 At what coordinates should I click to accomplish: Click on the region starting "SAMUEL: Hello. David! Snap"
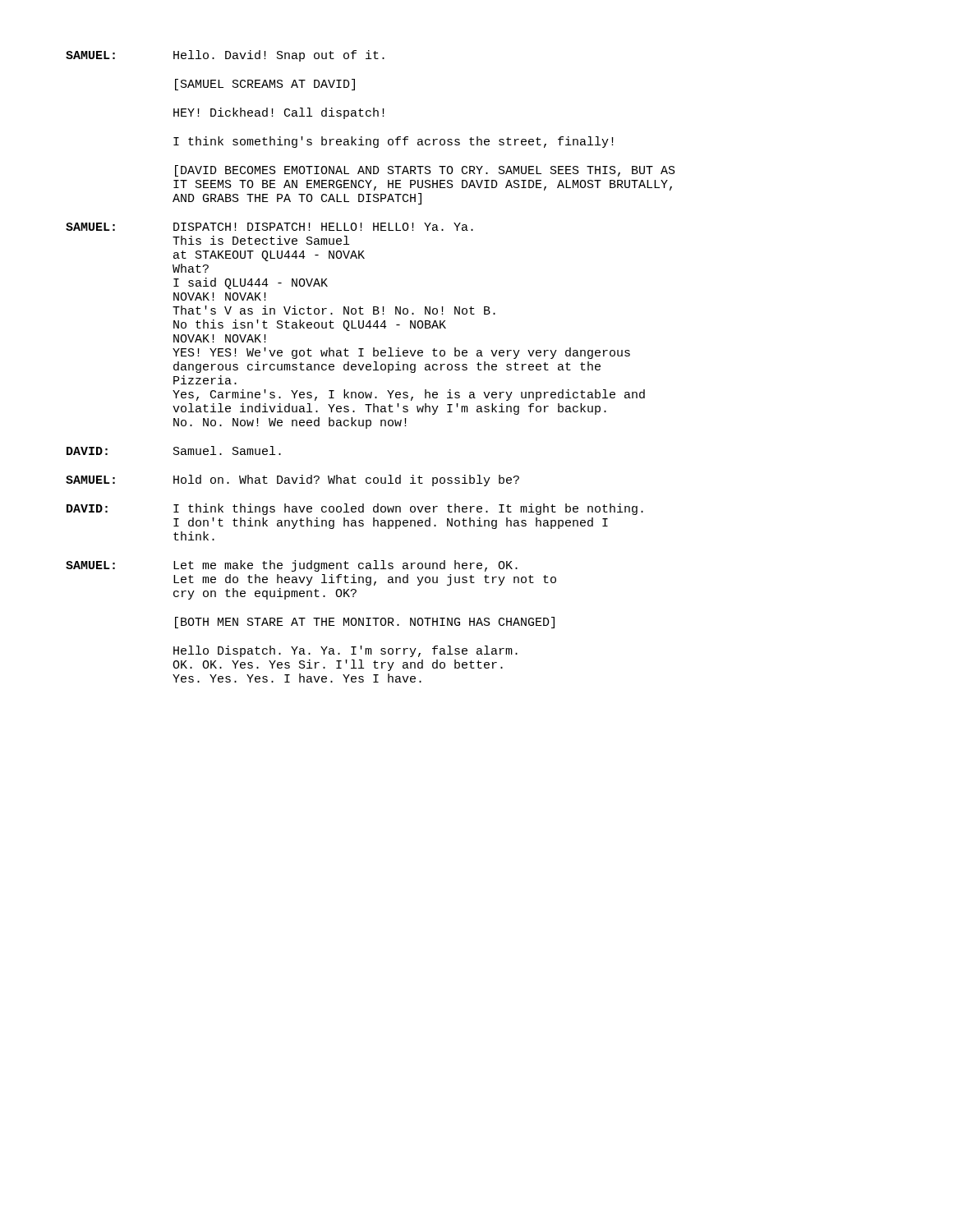tap(225, 56)
